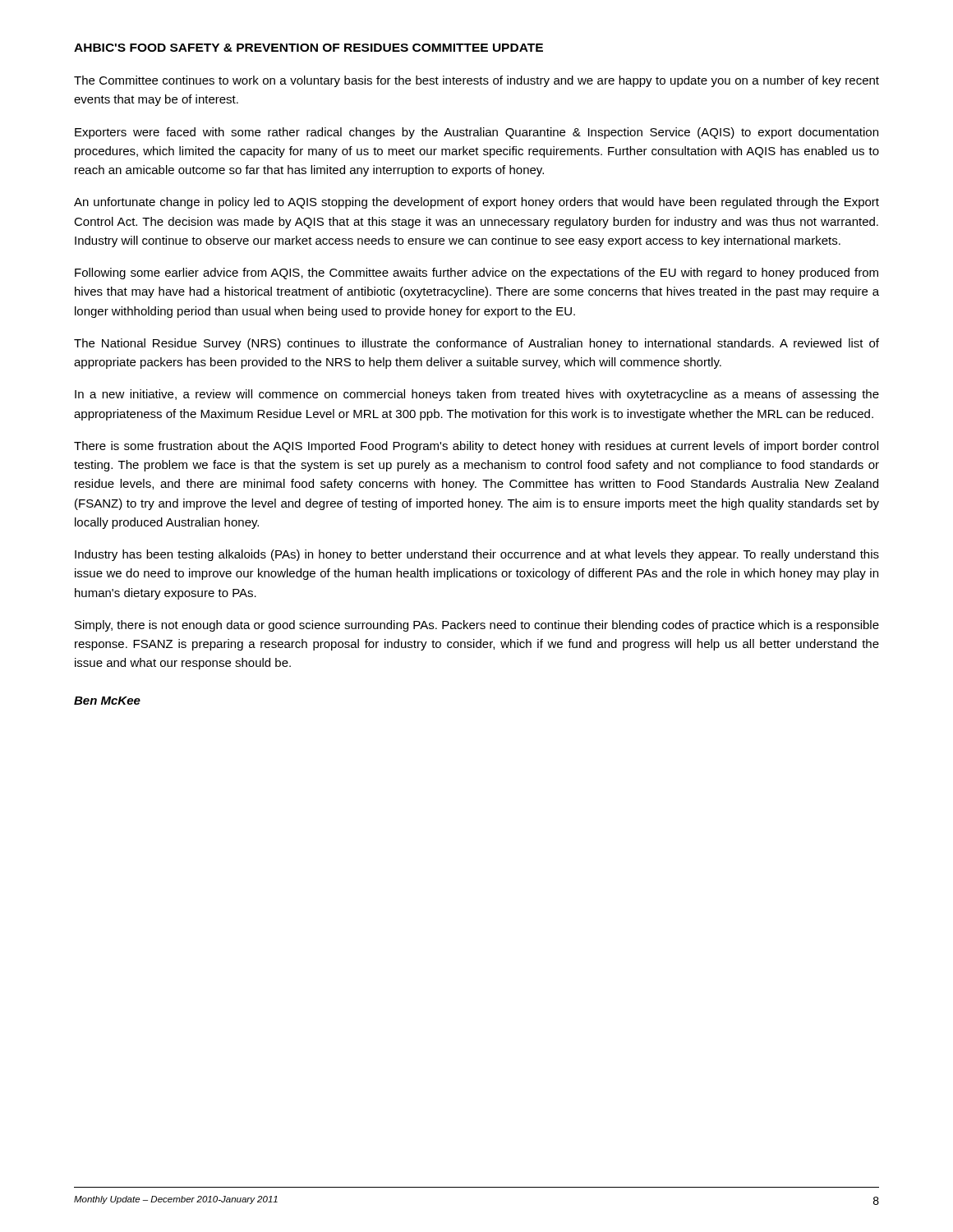
Task: Locate the block of text that opens with "Following some earlier advice from"
Action: pos(476,291)
